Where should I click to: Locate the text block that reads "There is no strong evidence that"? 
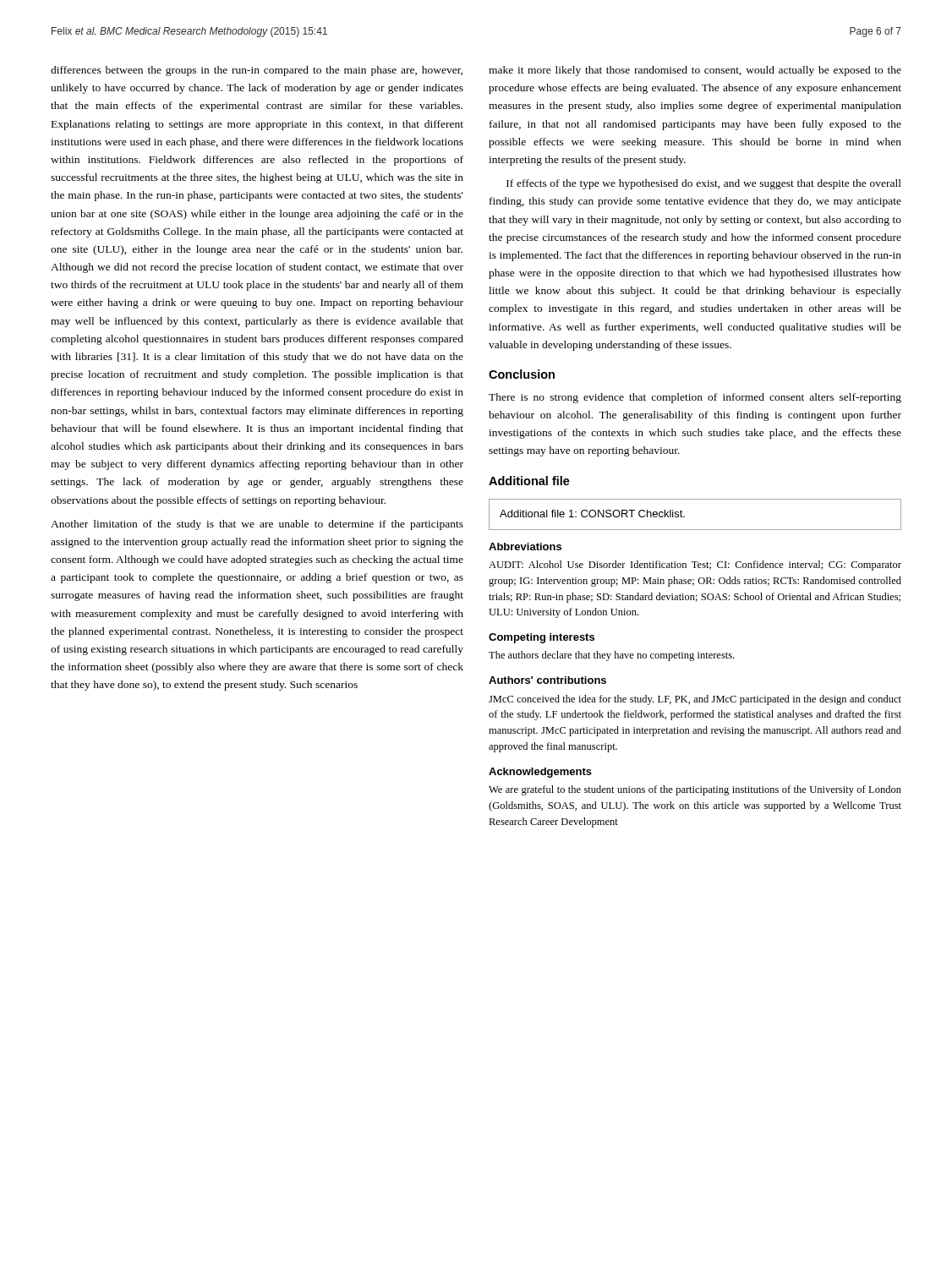695,424
